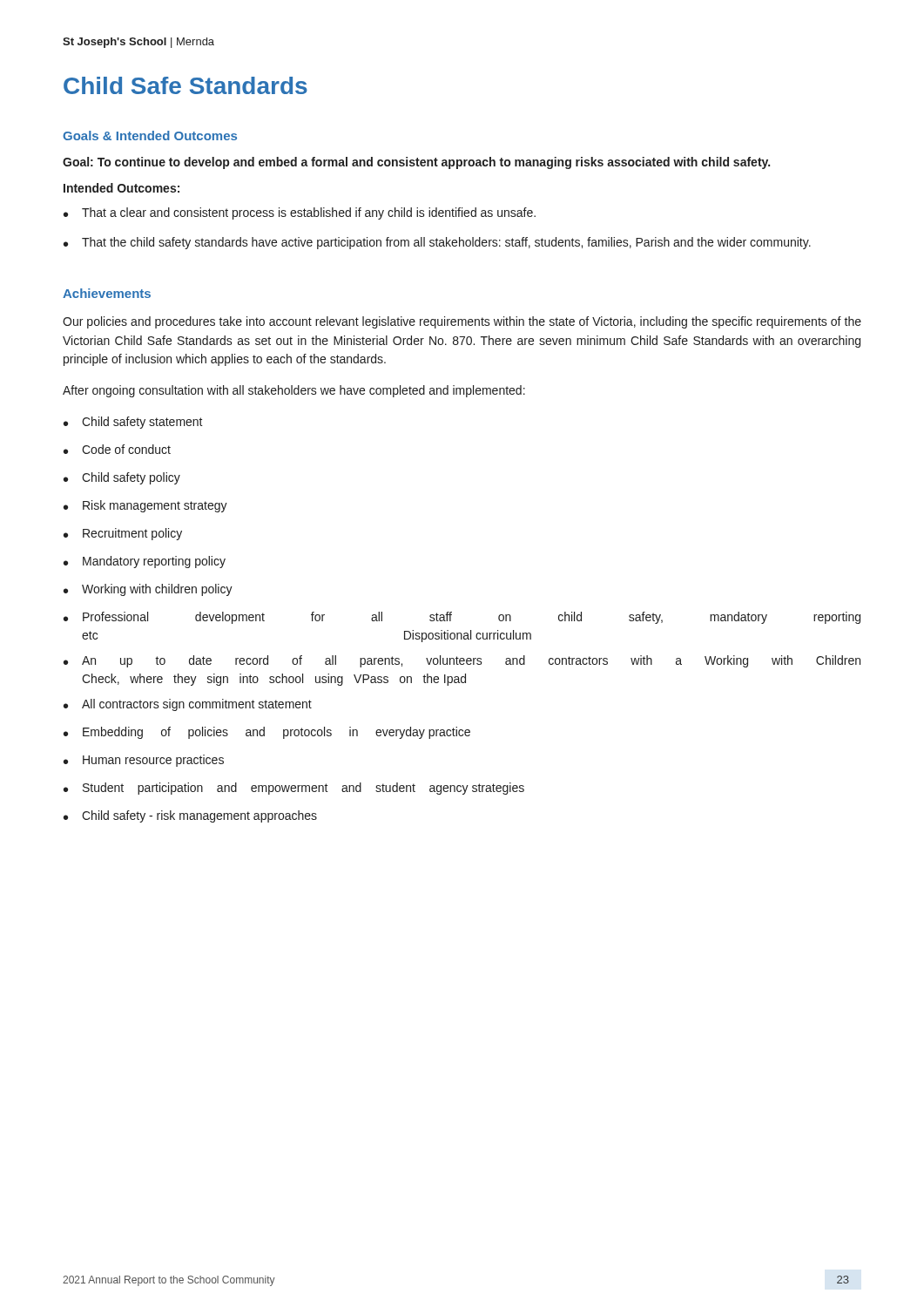Click on the passage starting "• Risk management strategy"

coord(145,506)
